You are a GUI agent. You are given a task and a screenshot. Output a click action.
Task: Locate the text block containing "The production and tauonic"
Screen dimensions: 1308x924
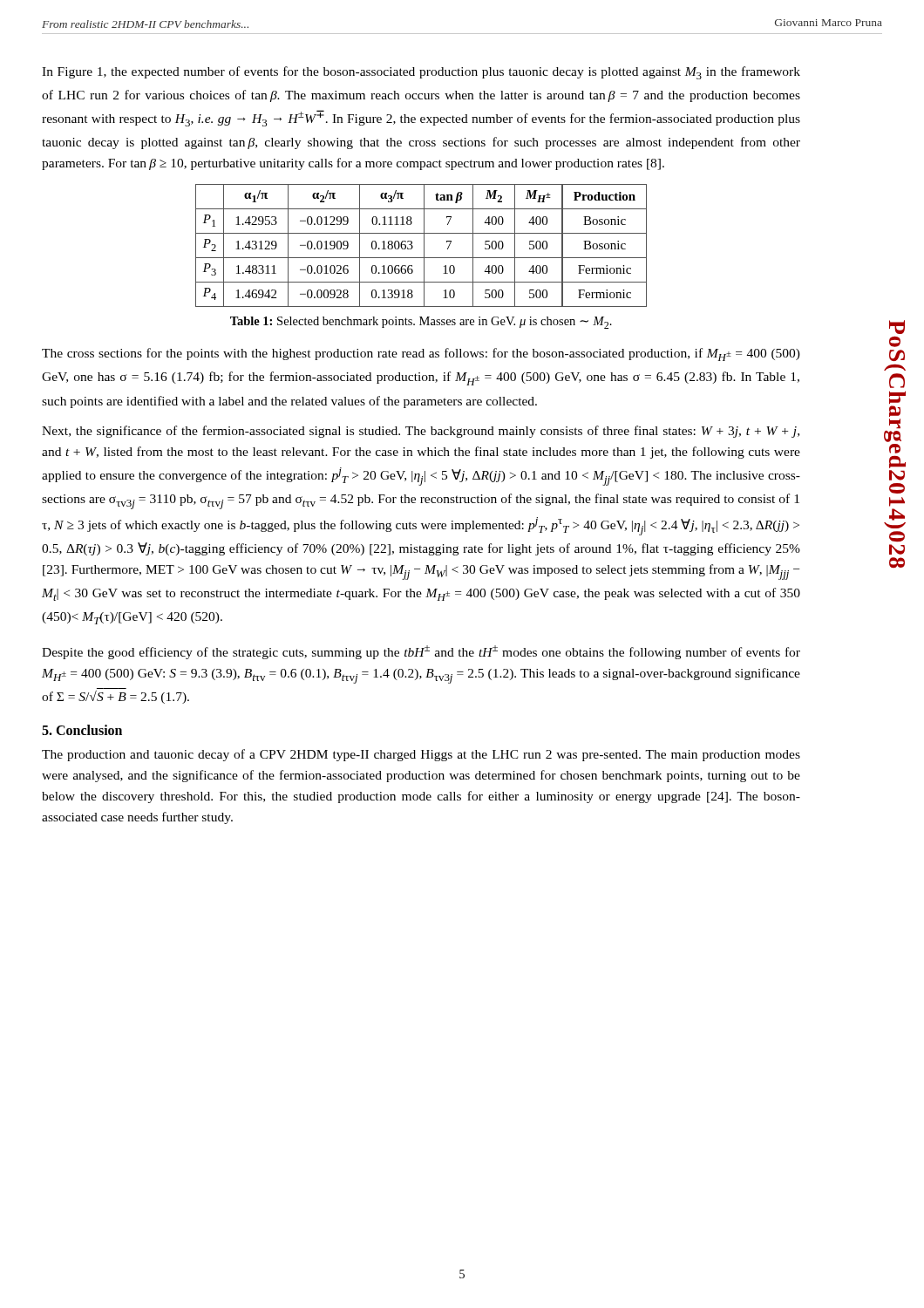421,786
